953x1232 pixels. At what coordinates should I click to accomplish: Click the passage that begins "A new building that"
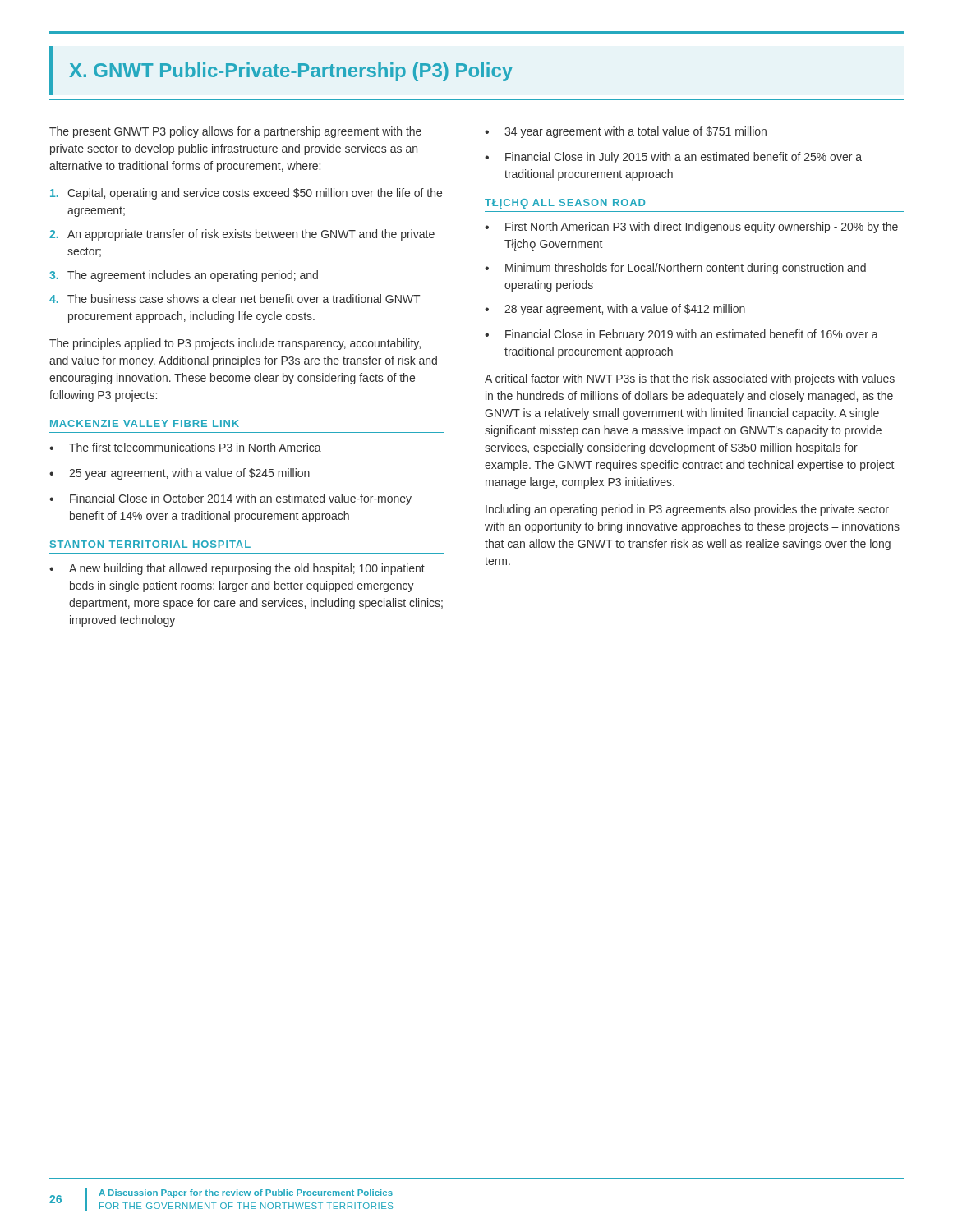256,594
